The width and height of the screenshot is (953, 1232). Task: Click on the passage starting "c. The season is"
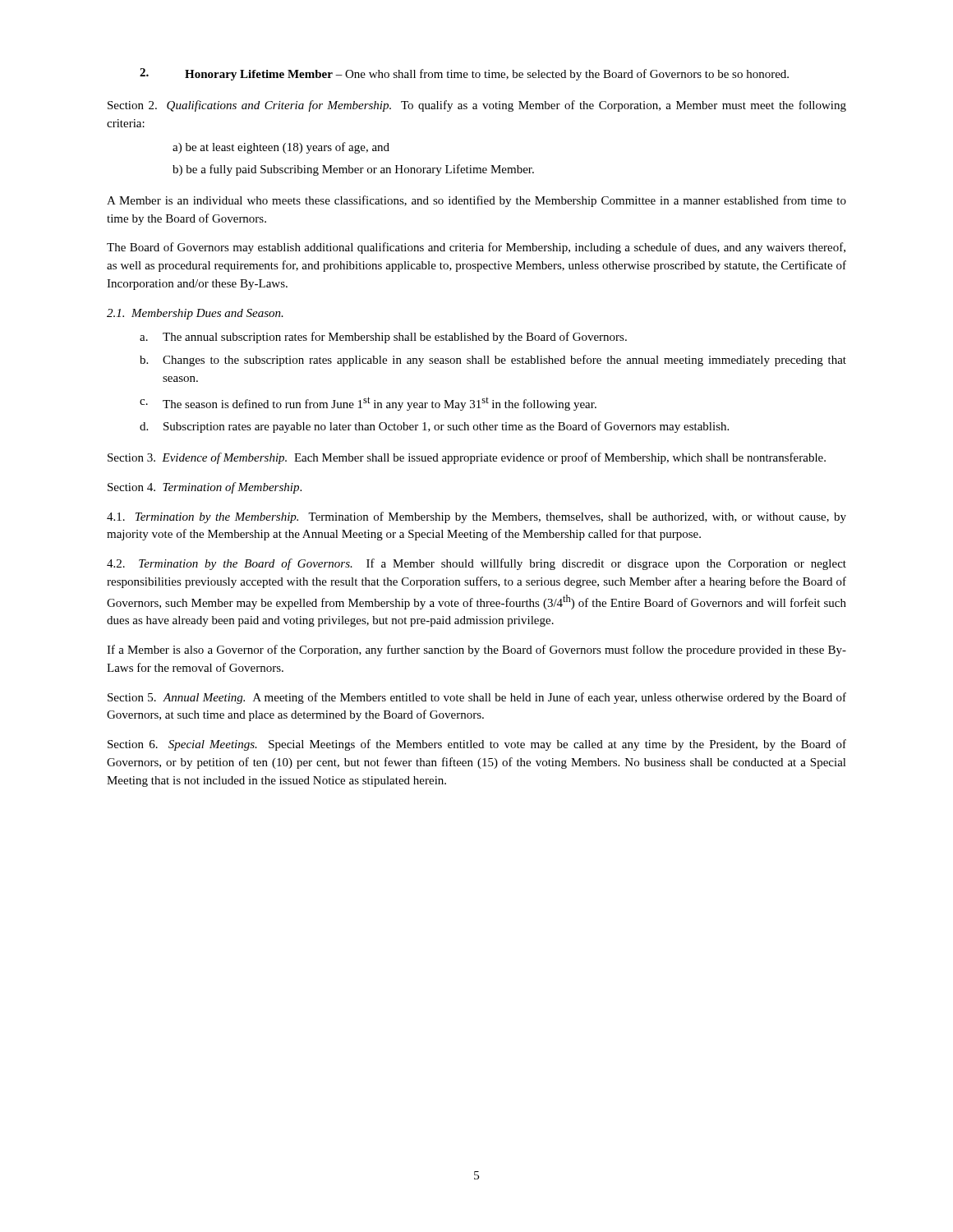493,403
